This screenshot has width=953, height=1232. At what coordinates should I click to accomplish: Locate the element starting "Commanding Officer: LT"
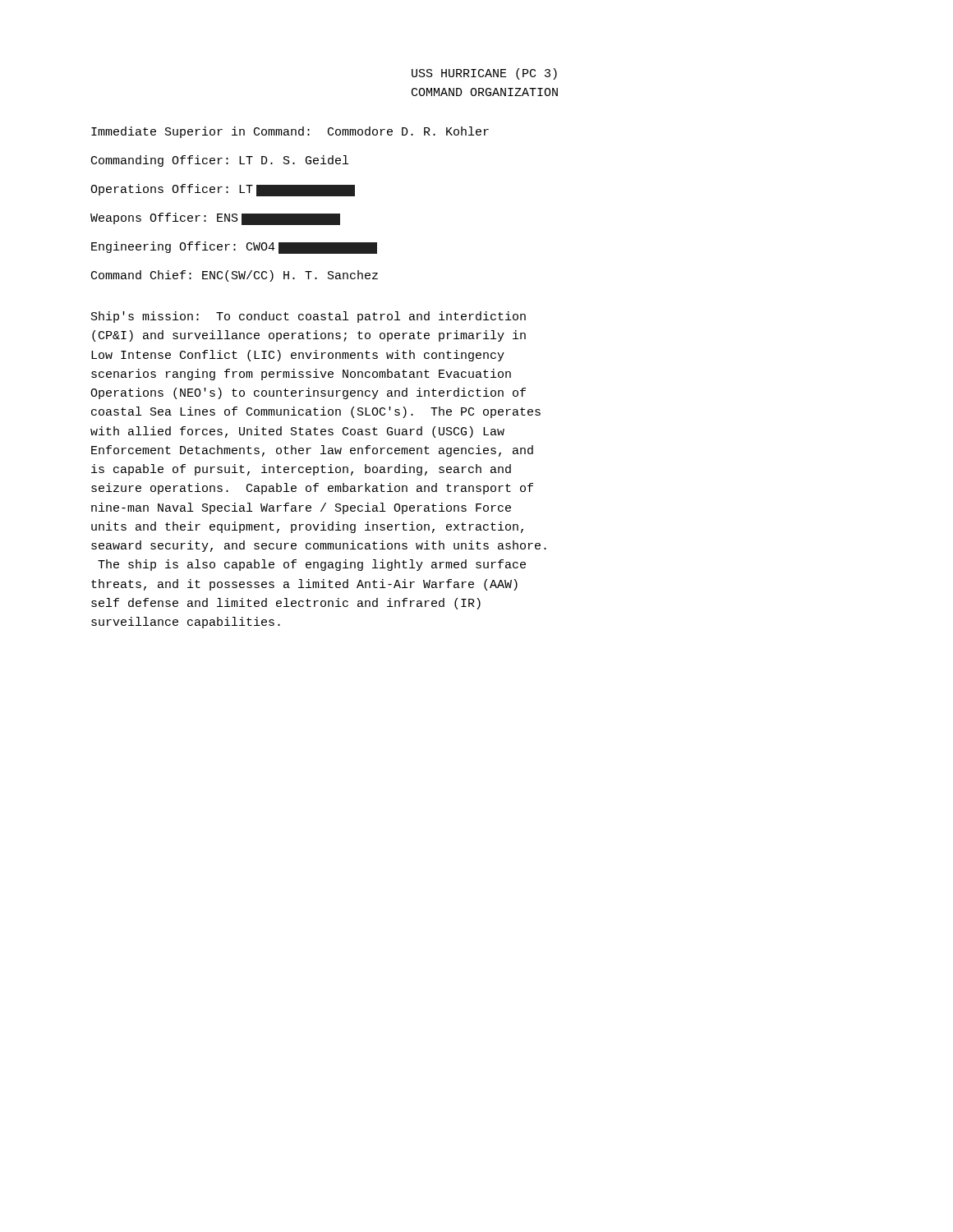(220, 161)
